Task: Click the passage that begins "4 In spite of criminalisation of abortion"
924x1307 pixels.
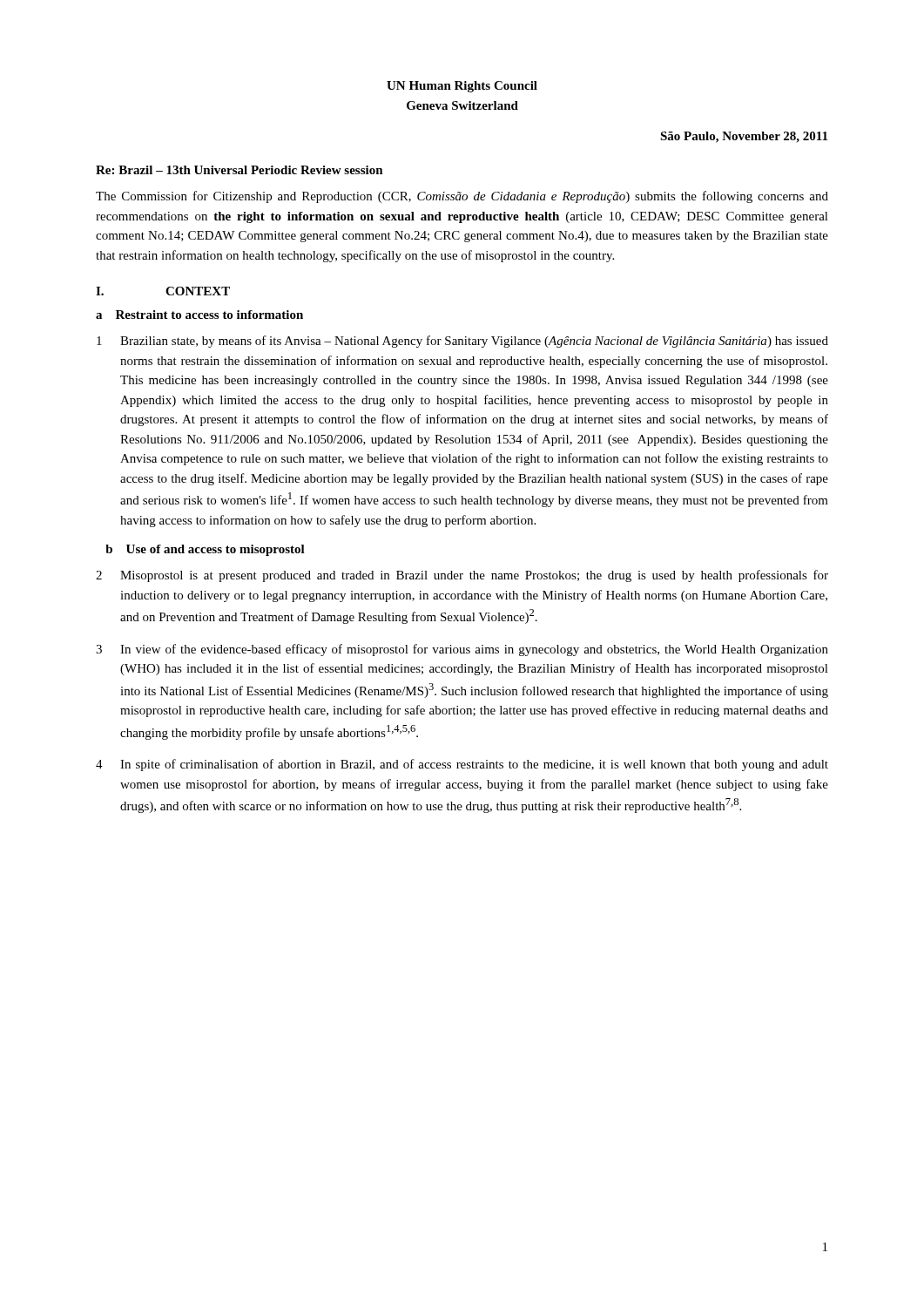Action: pos(462,785)
